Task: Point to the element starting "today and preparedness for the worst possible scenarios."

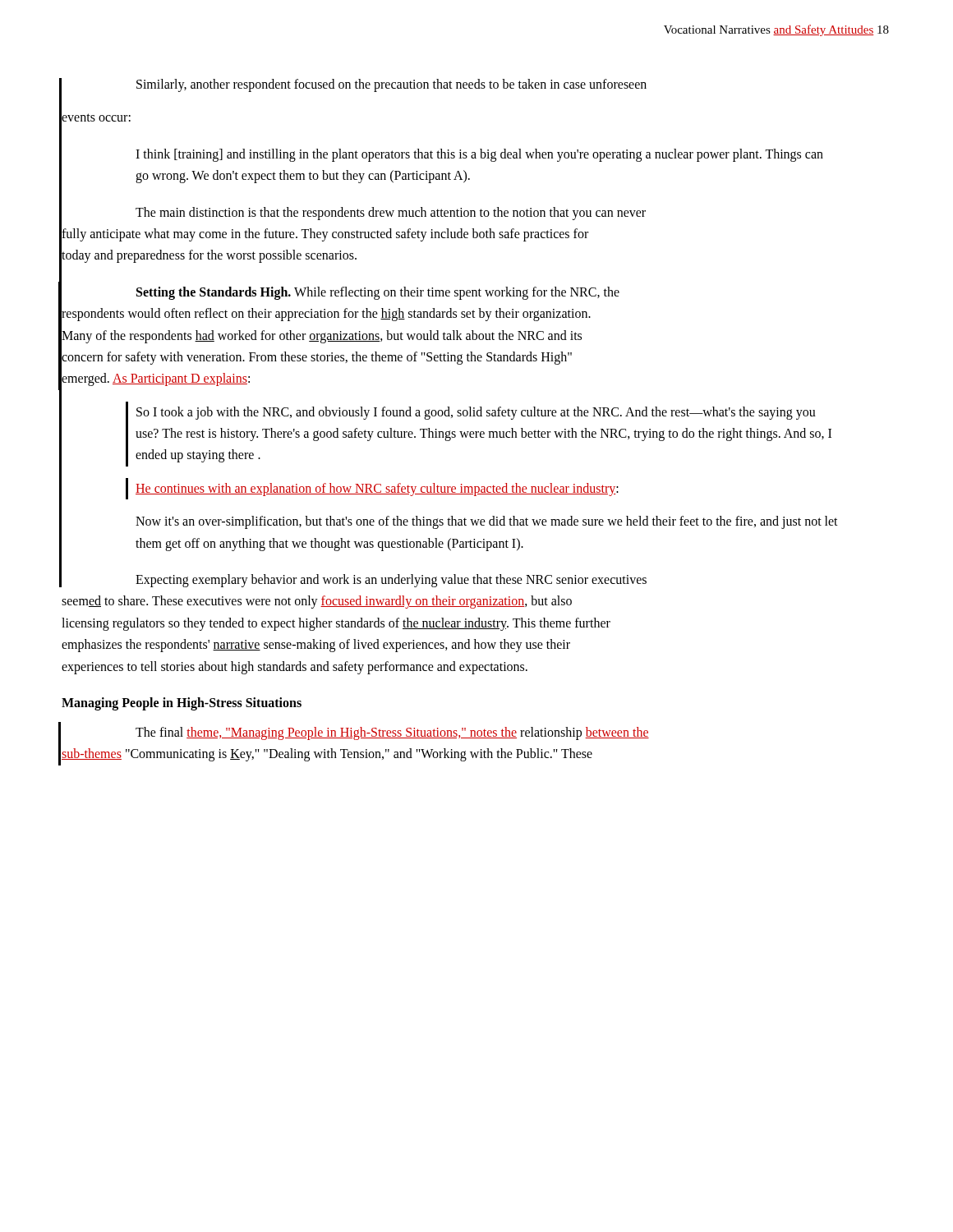Action: pyautogui.click(x=209, y=255)
